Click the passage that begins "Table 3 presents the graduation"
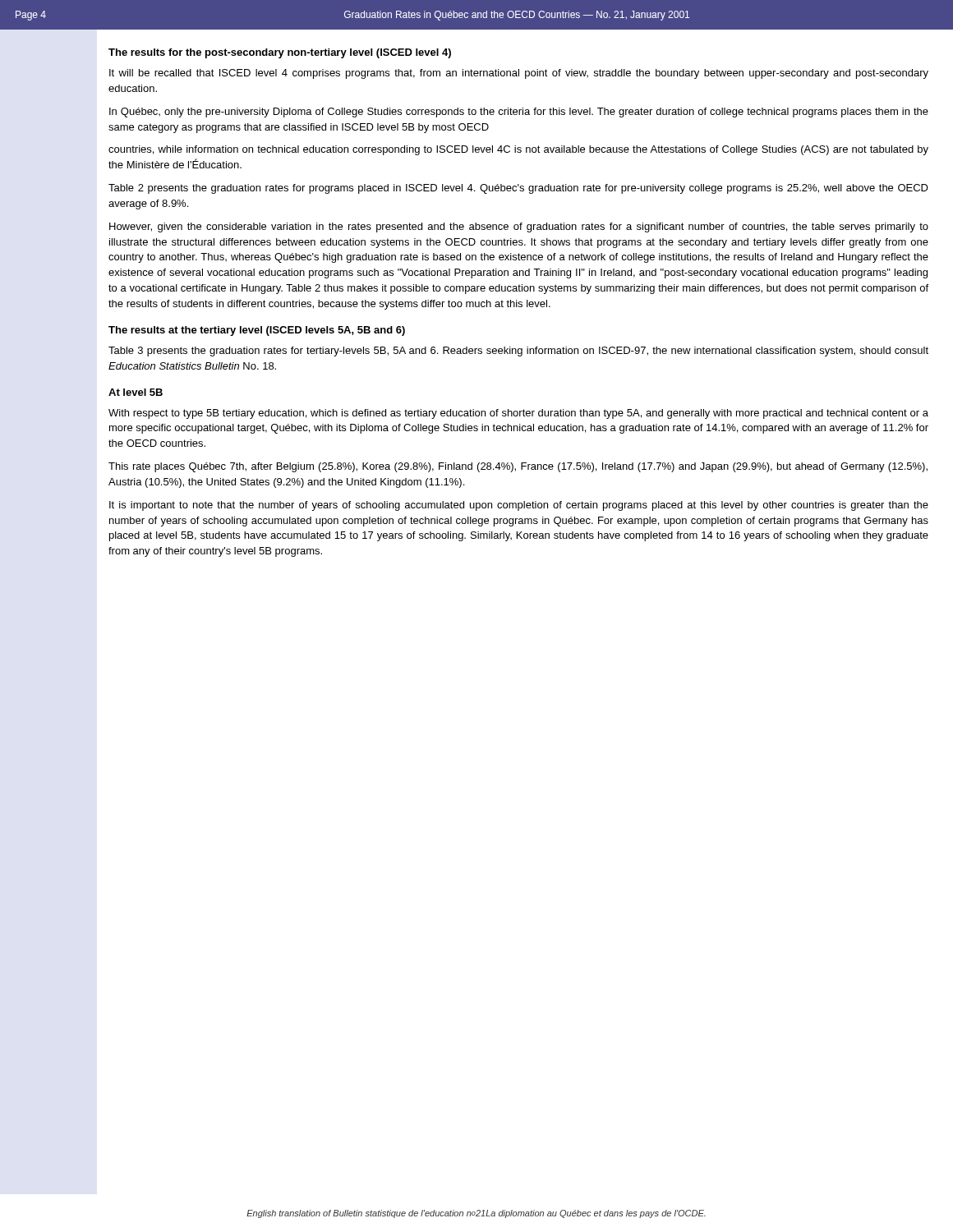Image resolution: width=953 pixels, height=1232 pixels. click(x=518, y=358)
